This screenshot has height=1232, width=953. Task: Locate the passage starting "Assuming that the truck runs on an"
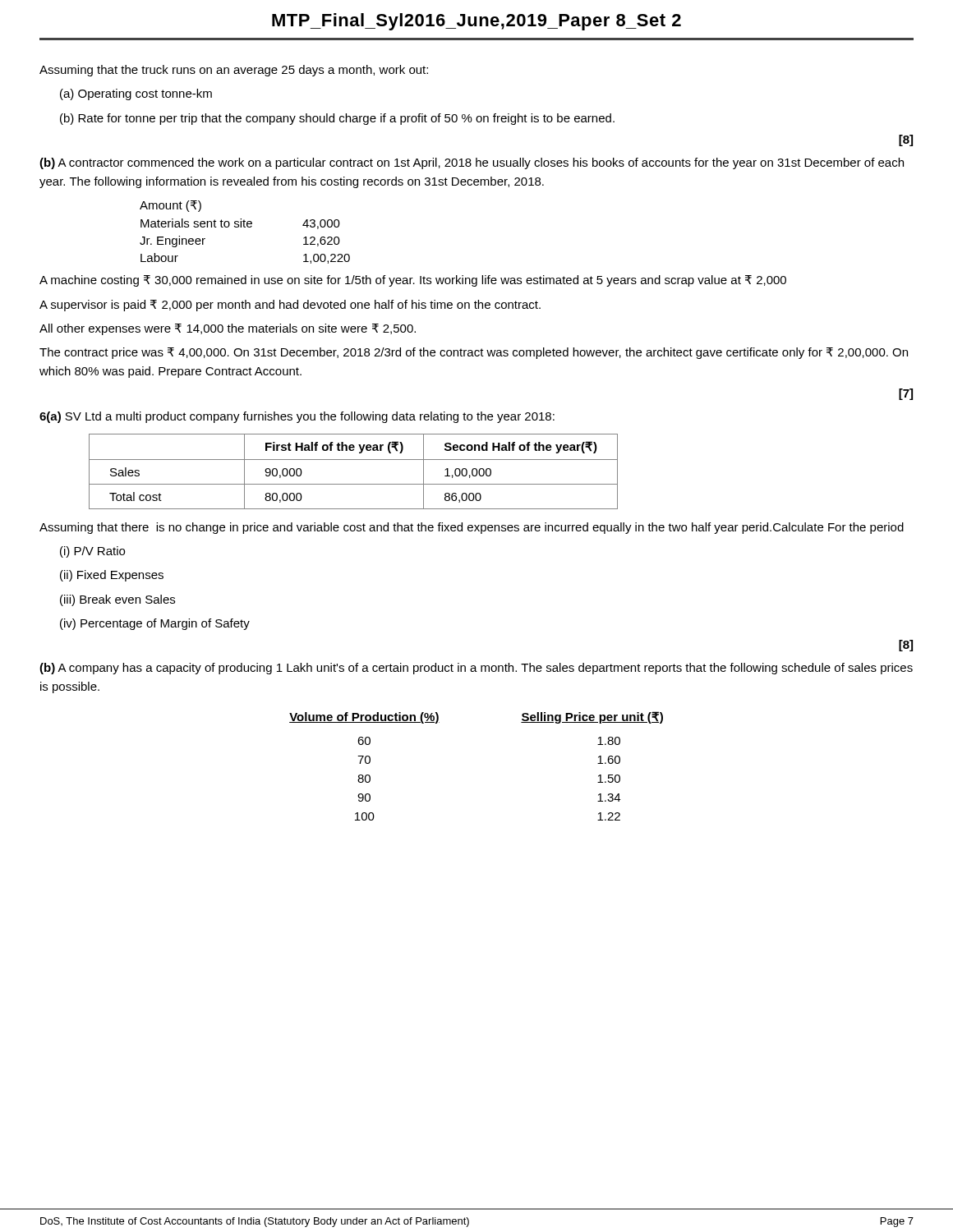point(234,69)
